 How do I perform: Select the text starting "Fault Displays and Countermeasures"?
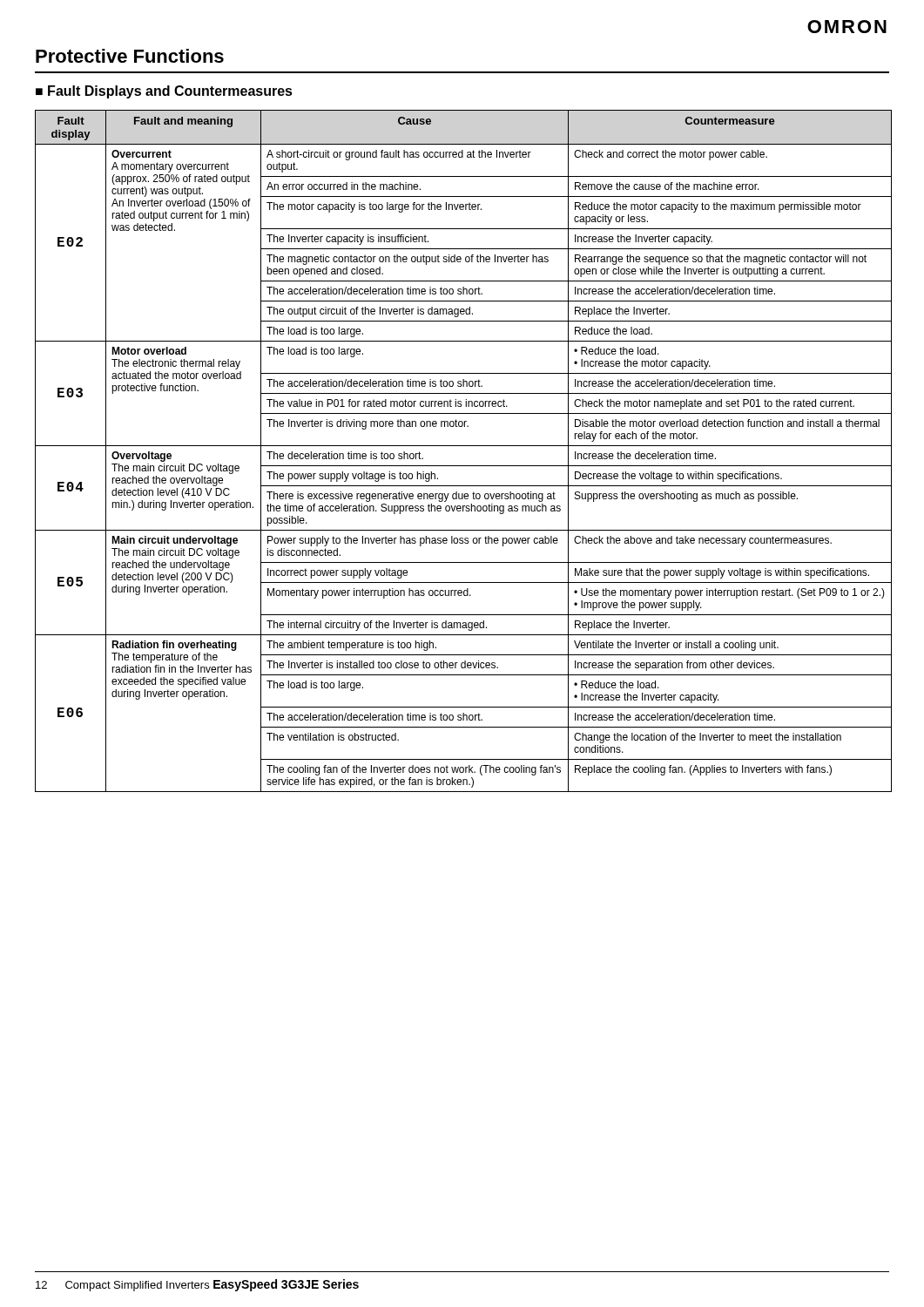pos(170,91)
